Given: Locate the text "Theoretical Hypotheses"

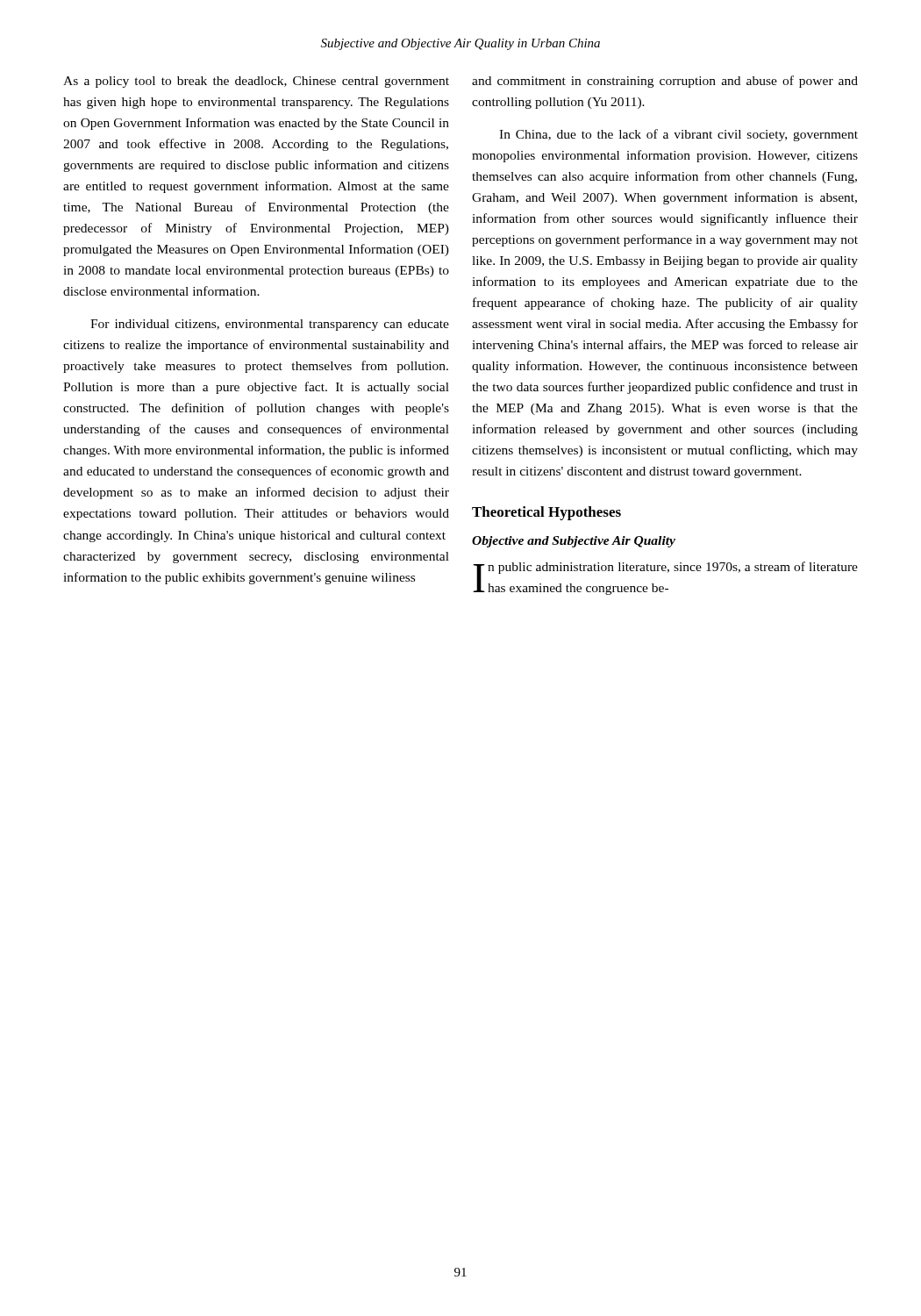Looking at the screenshot, I should (547, 512).
